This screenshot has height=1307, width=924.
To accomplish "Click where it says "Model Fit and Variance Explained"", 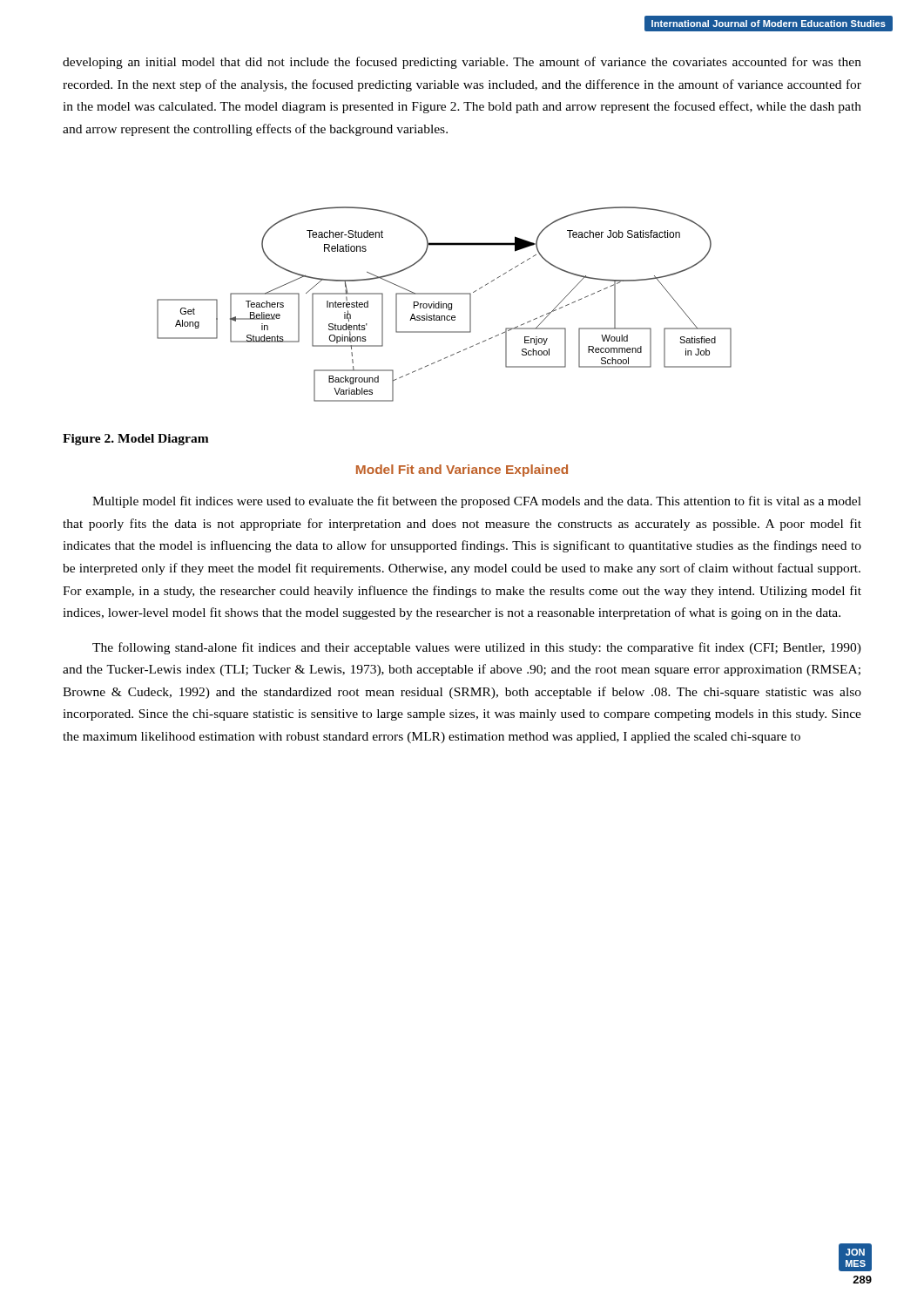I will (462, 469).
